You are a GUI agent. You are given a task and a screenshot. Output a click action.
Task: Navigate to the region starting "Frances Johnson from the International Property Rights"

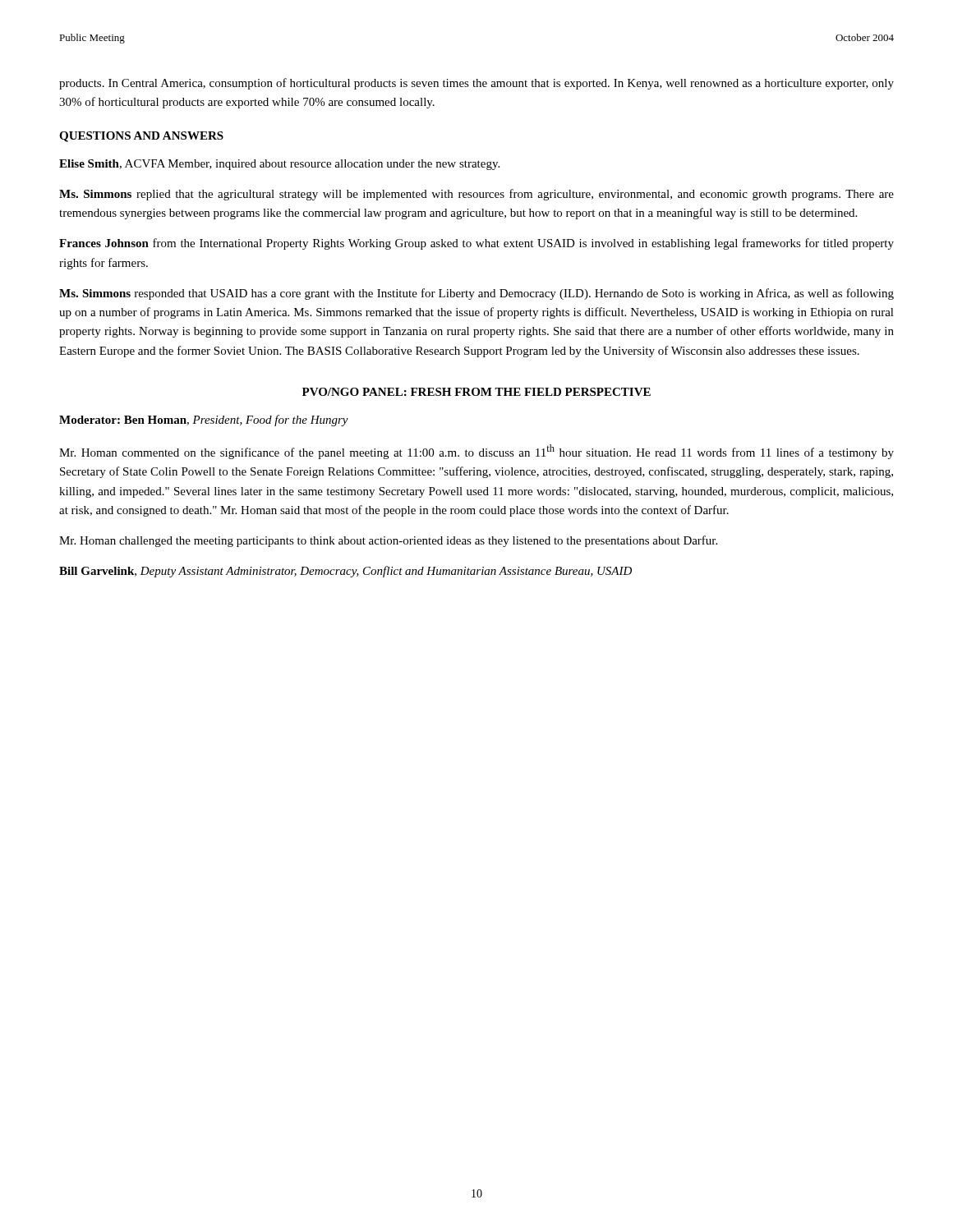tap(476, 253)
